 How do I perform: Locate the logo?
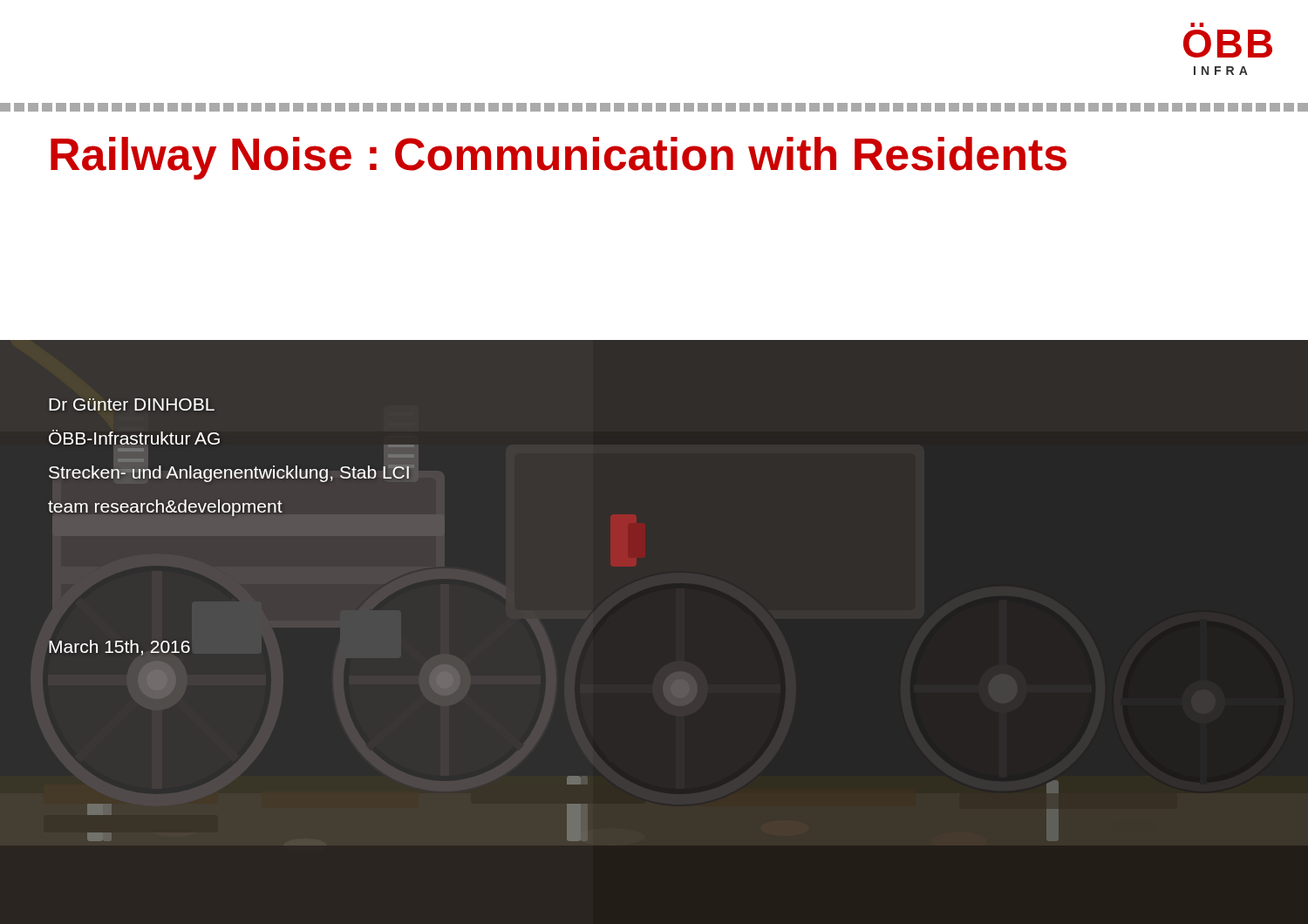pyautogui.click(x=1230, y=48)
